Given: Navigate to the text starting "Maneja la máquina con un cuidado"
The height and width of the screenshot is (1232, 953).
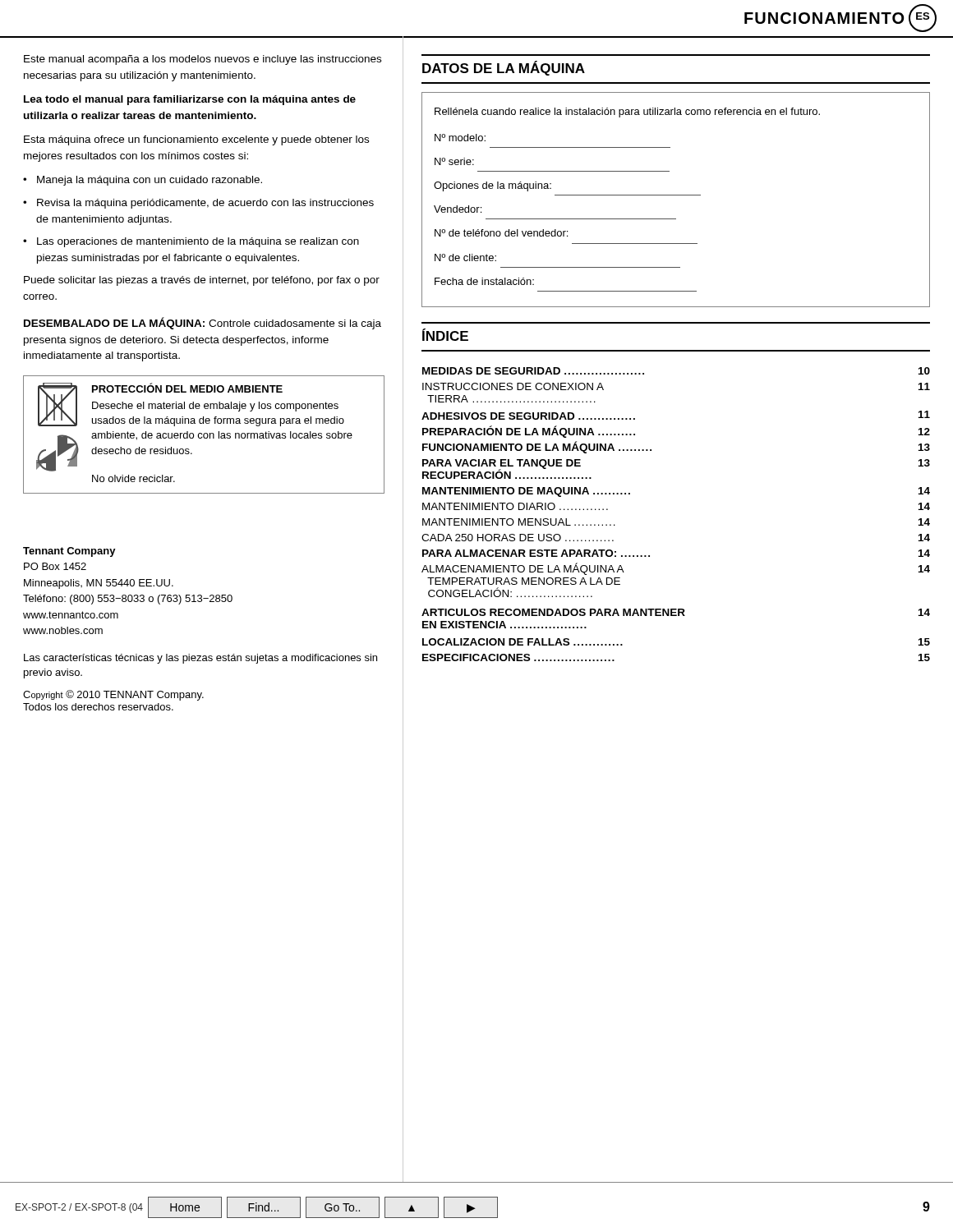Looking at the screenshot, I should (150, 180).
